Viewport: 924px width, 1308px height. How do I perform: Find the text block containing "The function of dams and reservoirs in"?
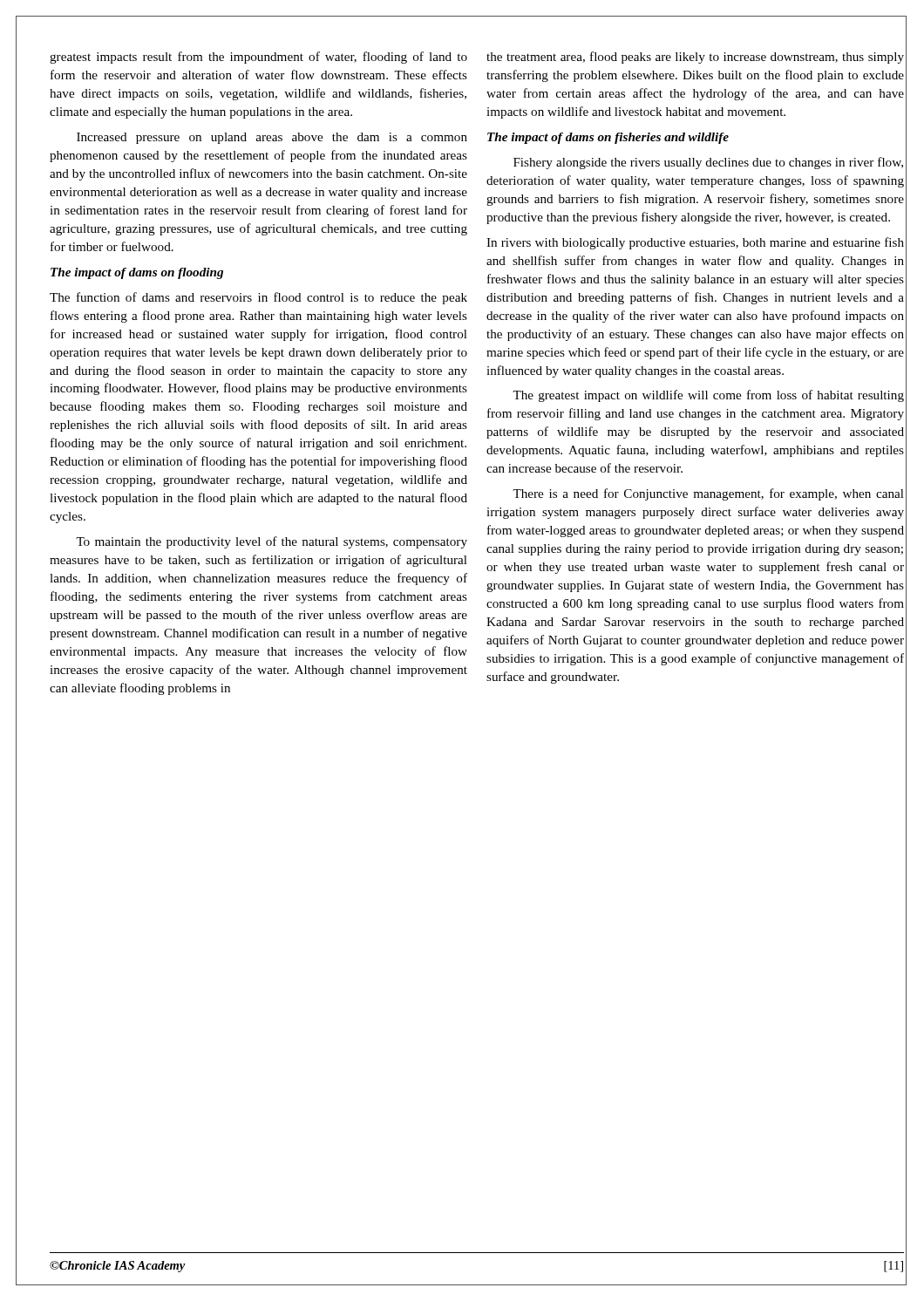[258, 407]
